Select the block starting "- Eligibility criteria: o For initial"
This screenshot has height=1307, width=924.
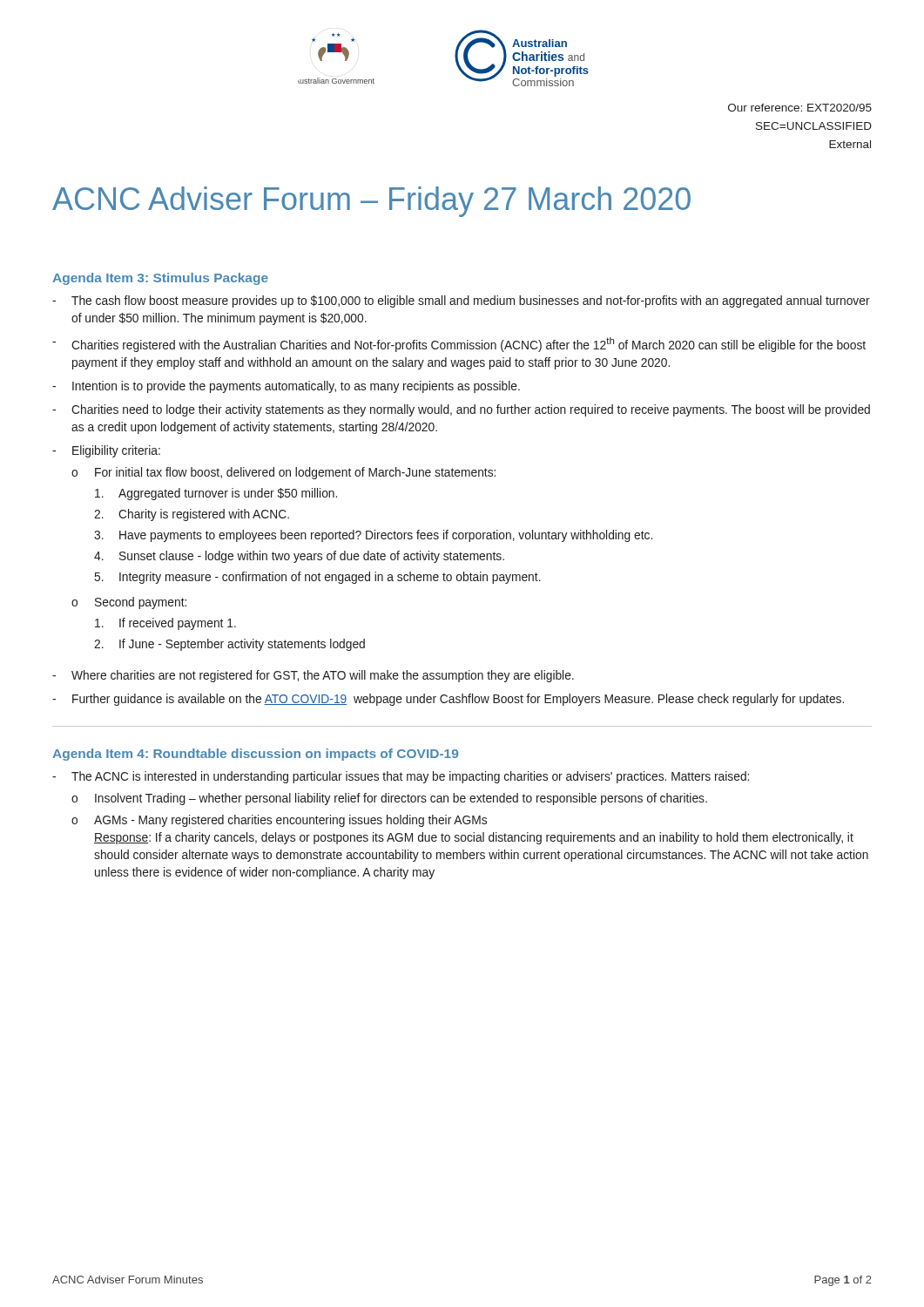[x=462, y=552]
